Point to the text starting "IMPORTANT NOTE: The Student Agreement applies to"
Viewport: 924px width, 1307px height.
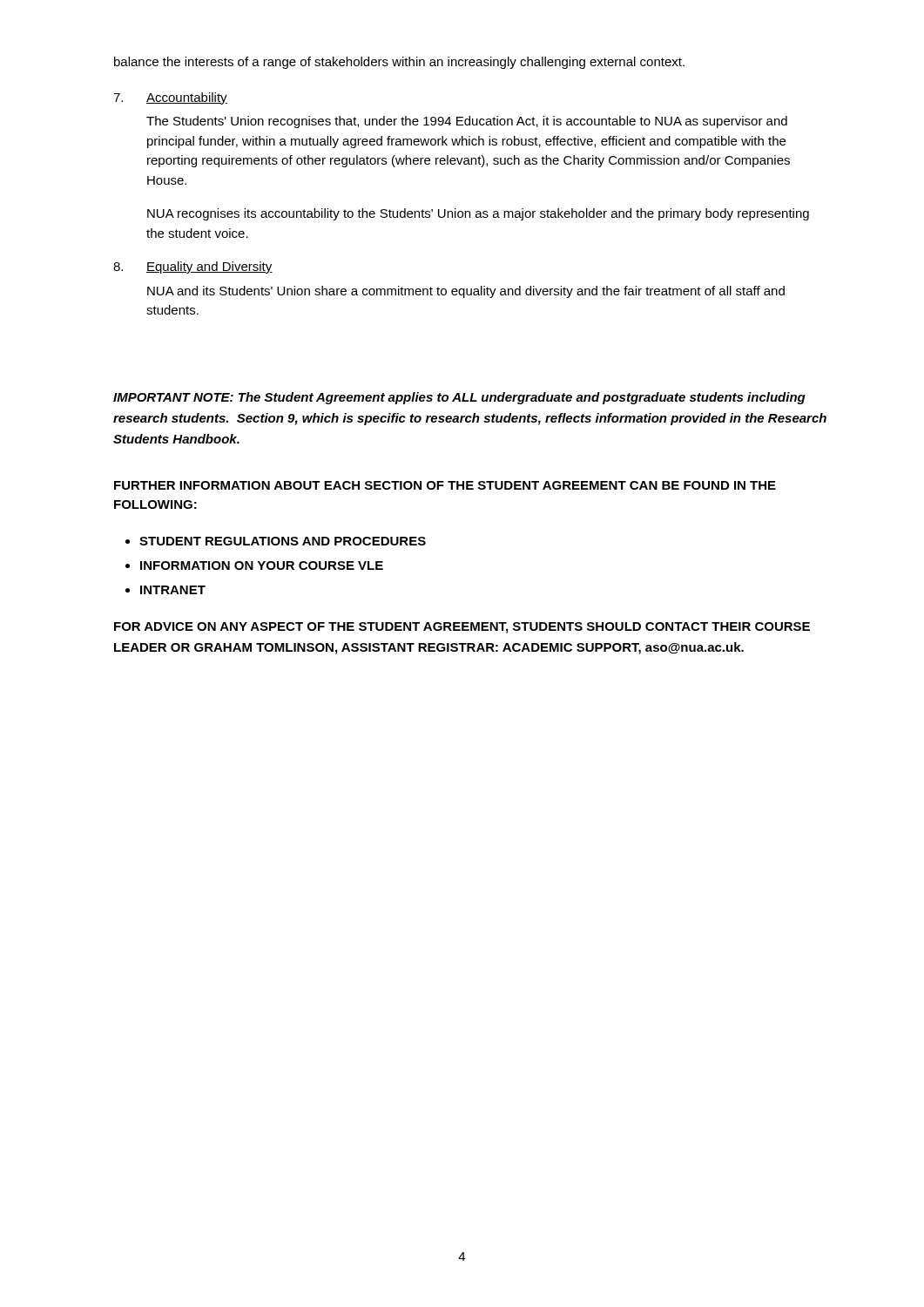click(x=470, y=417)
